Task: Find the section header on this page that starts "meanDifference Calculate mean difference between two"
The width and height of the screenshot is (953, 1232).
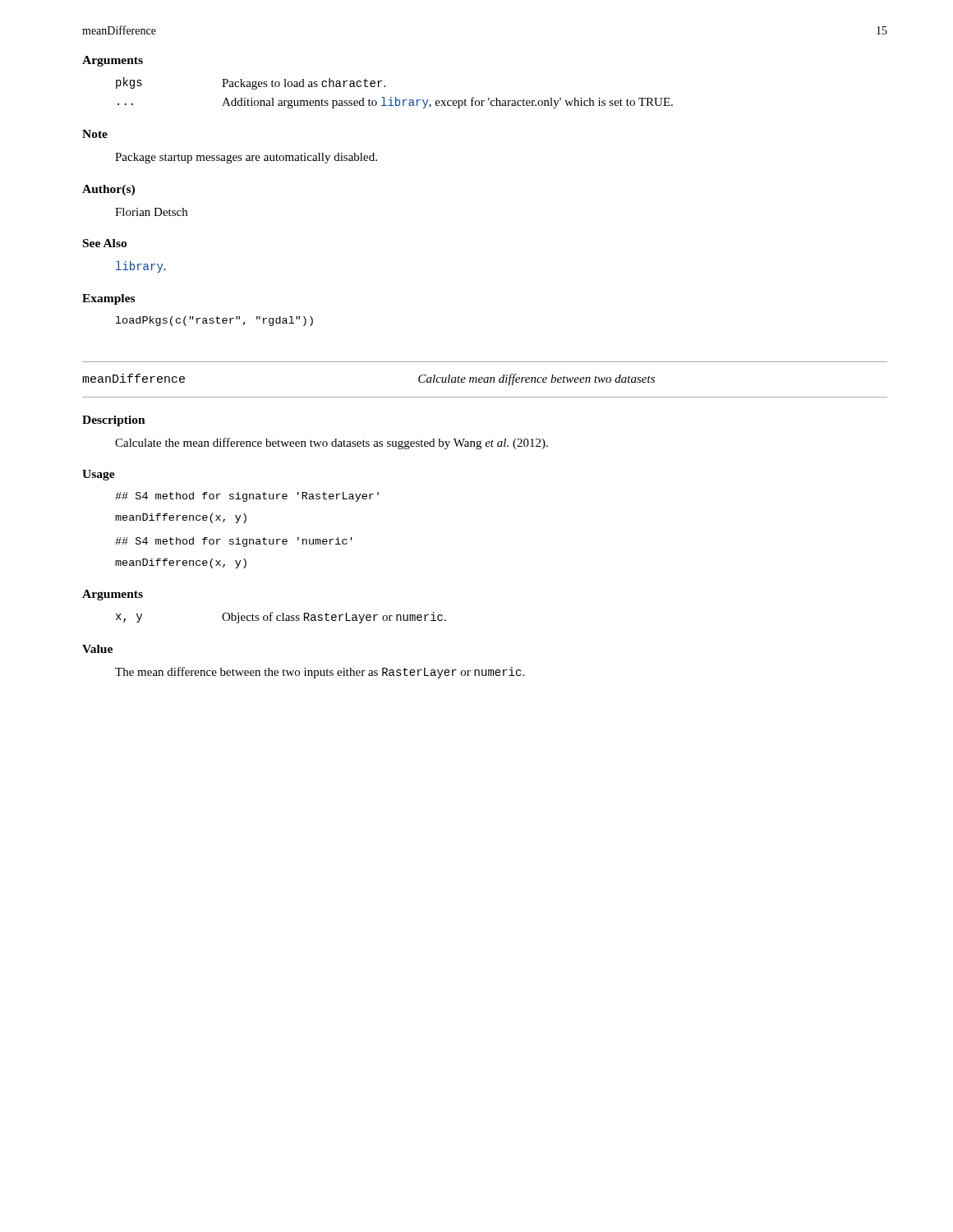Action: (485, 379)
